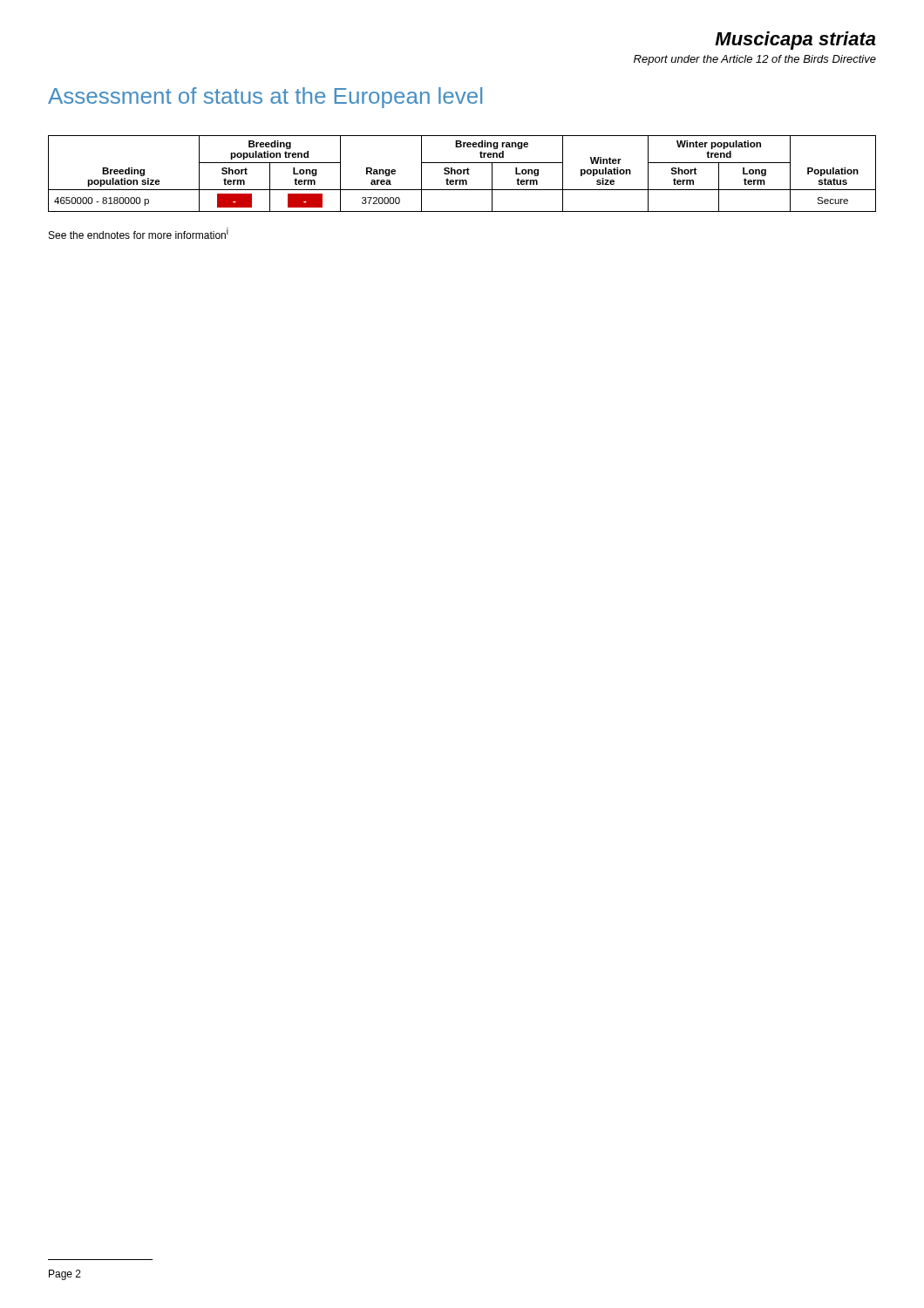Click on the text block that reads "See the endnotes for more"
This screenshot has height=1308, width=924.
138,234
